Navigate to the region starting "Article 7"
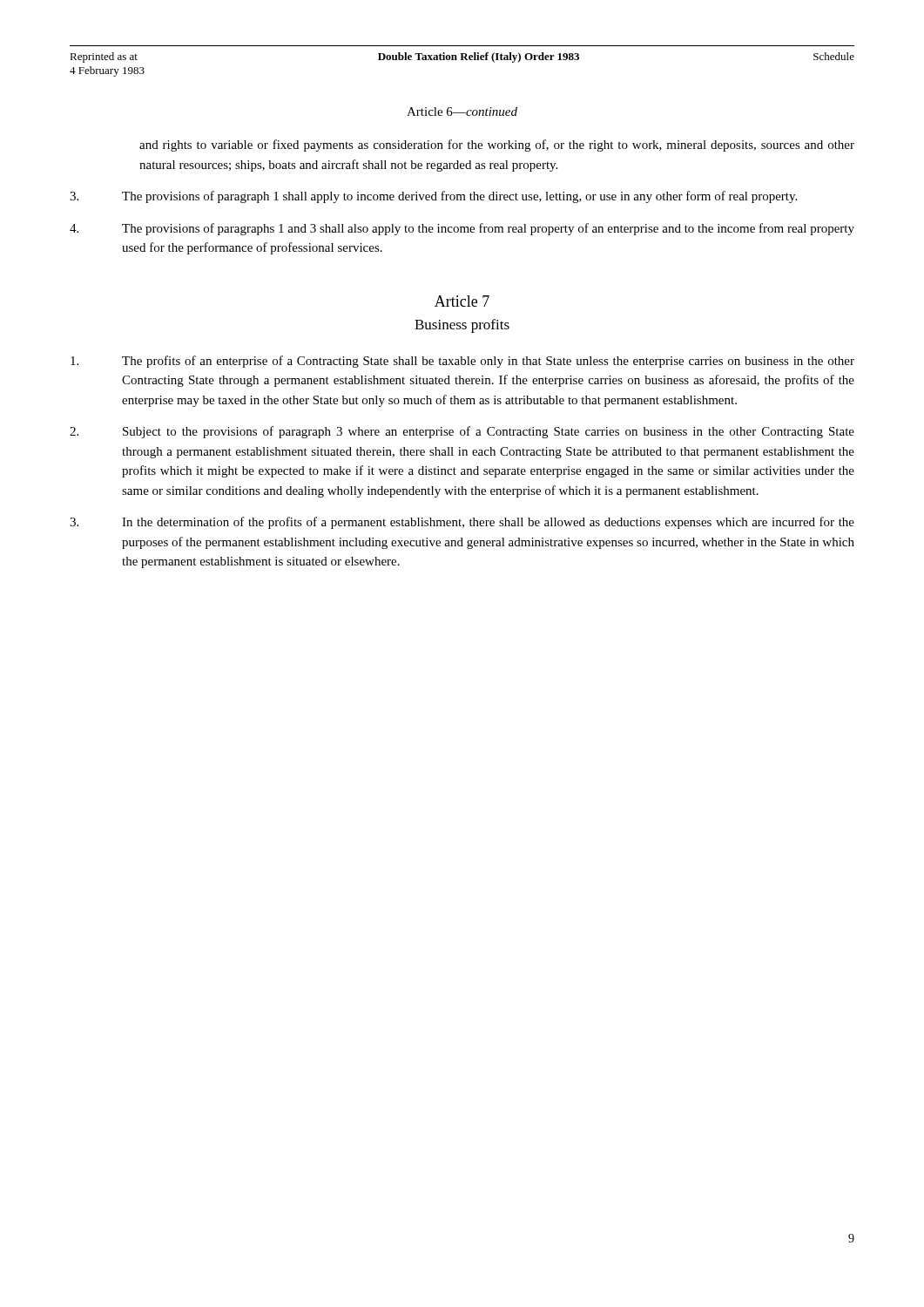 [x=462, y=301]
